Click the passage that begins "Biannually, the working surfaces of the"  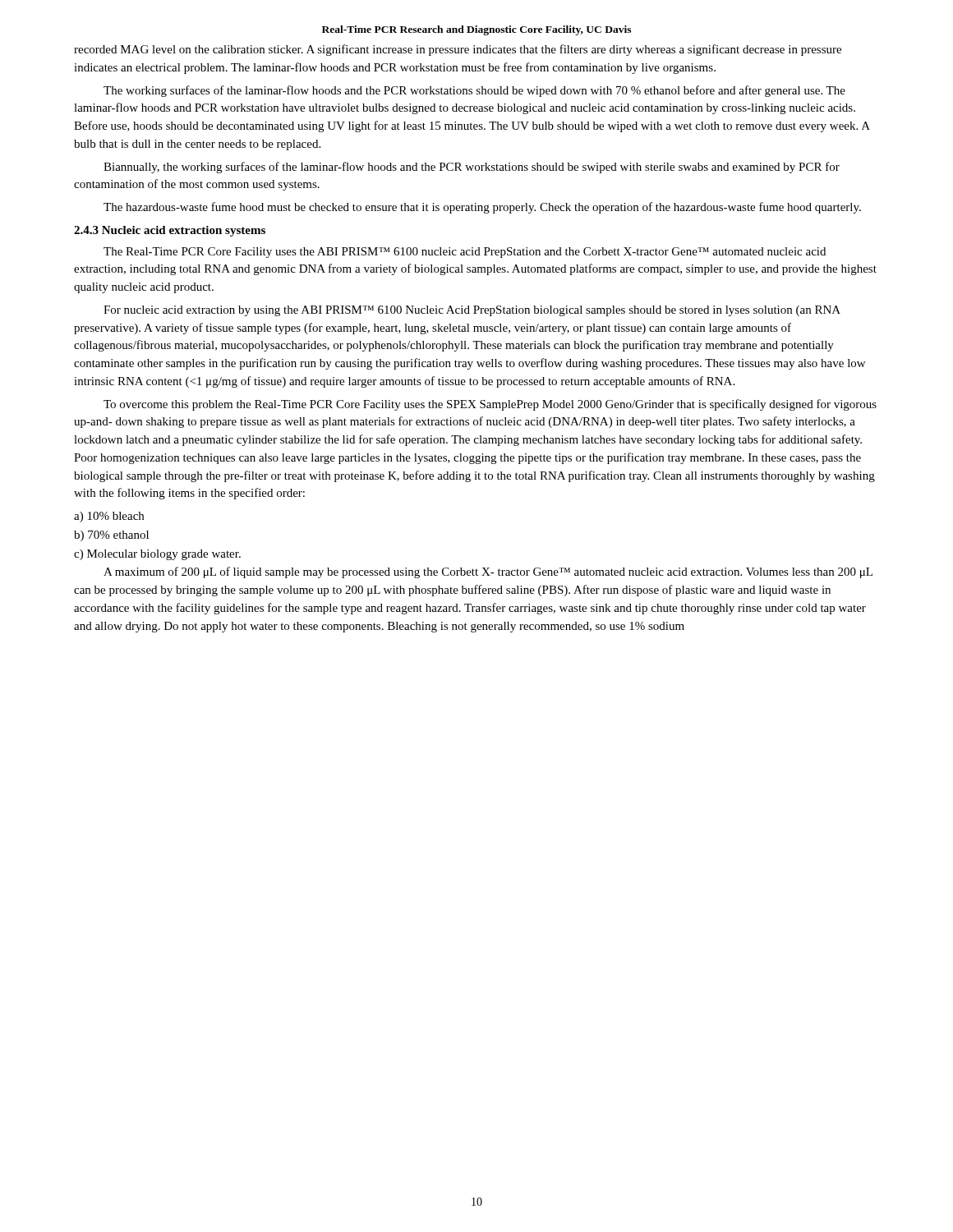(476, 176)
